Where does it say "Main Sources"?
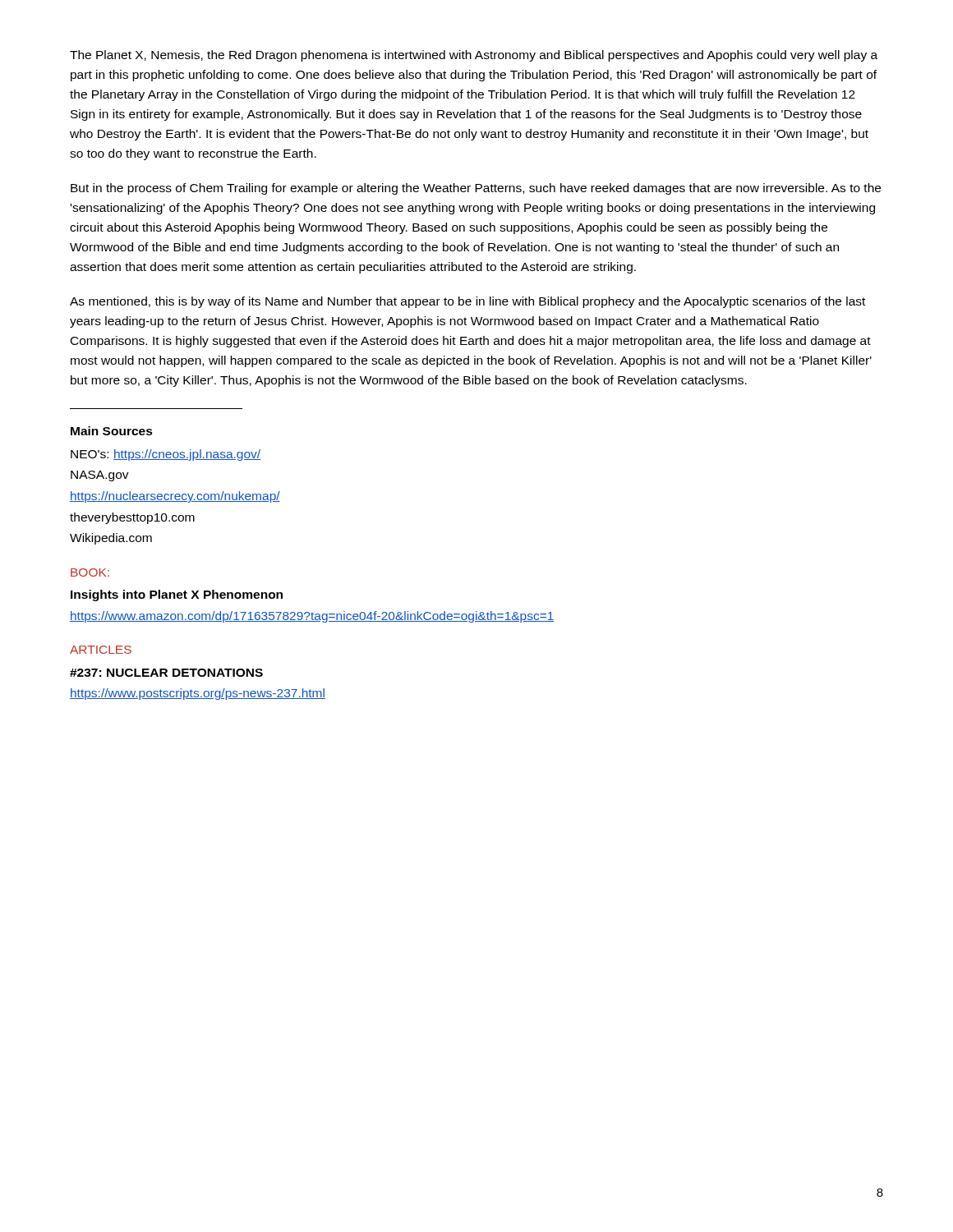Viewport: 953px width, 1232px height. [x=111, y=431]
